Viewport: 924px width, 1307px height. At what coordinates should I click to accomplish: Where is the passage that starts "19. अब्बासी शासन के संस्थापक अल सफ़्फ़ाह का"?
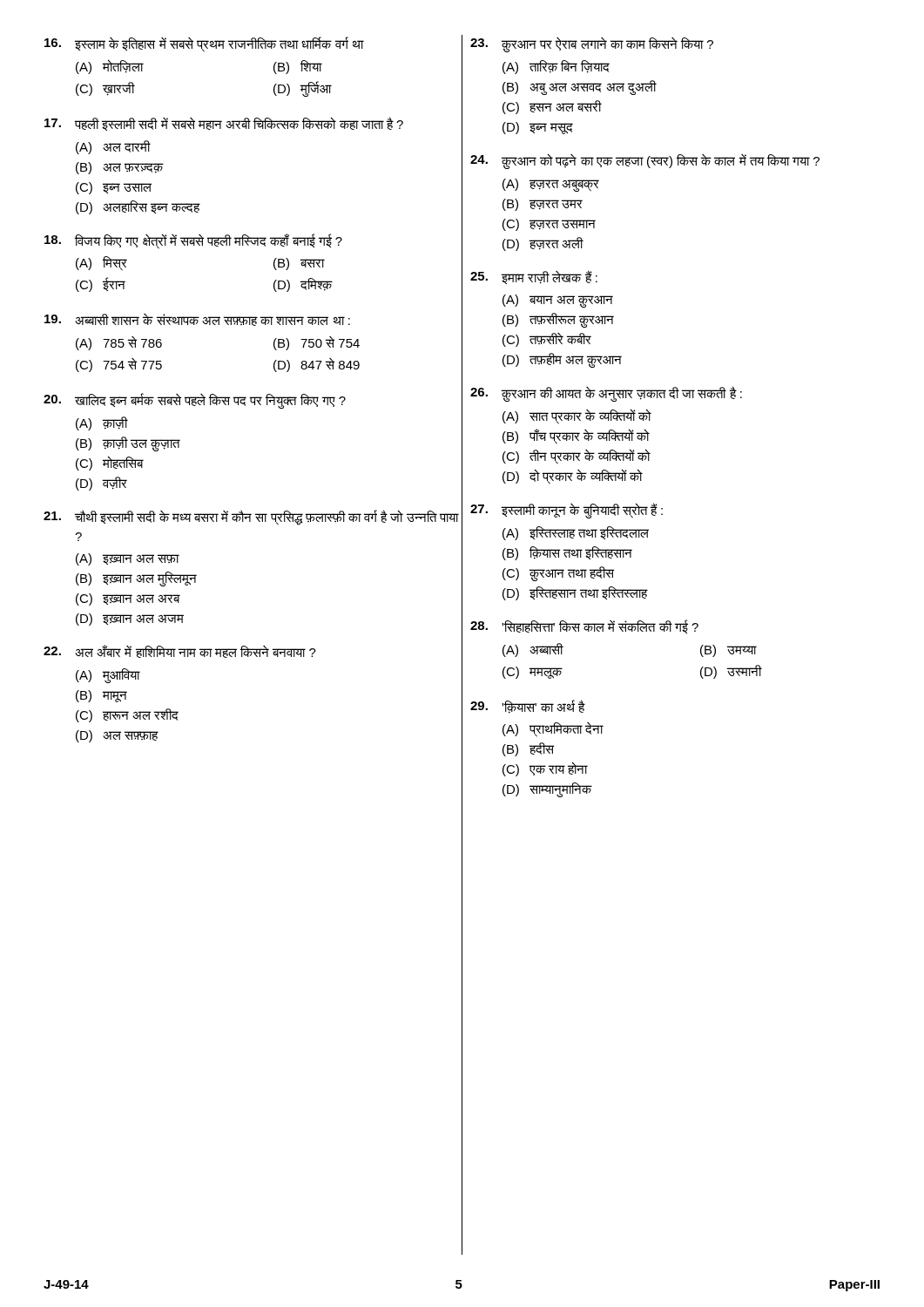[197, 320]
